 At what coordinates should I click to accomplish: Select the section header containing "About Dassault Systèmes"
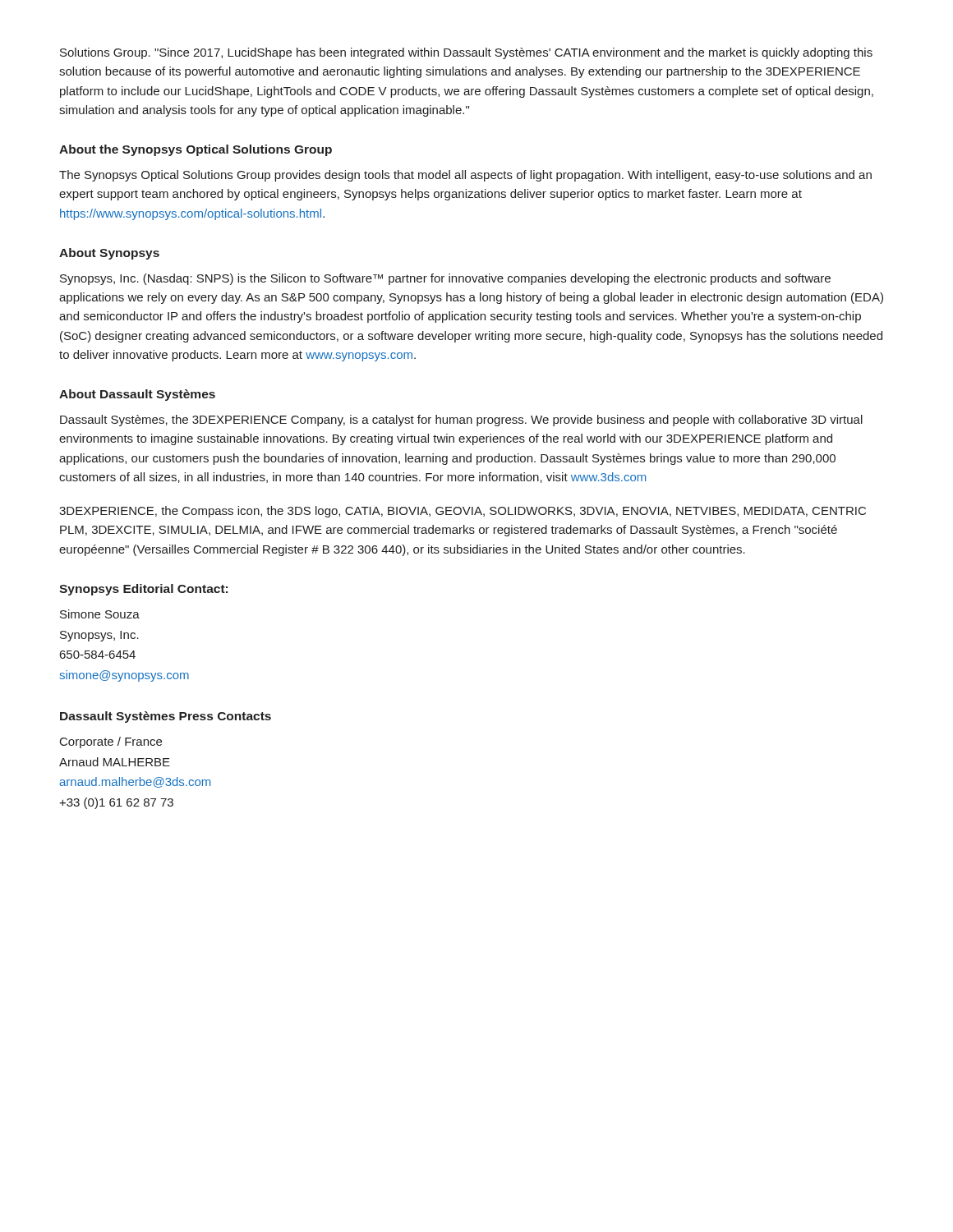pos(137,394)
